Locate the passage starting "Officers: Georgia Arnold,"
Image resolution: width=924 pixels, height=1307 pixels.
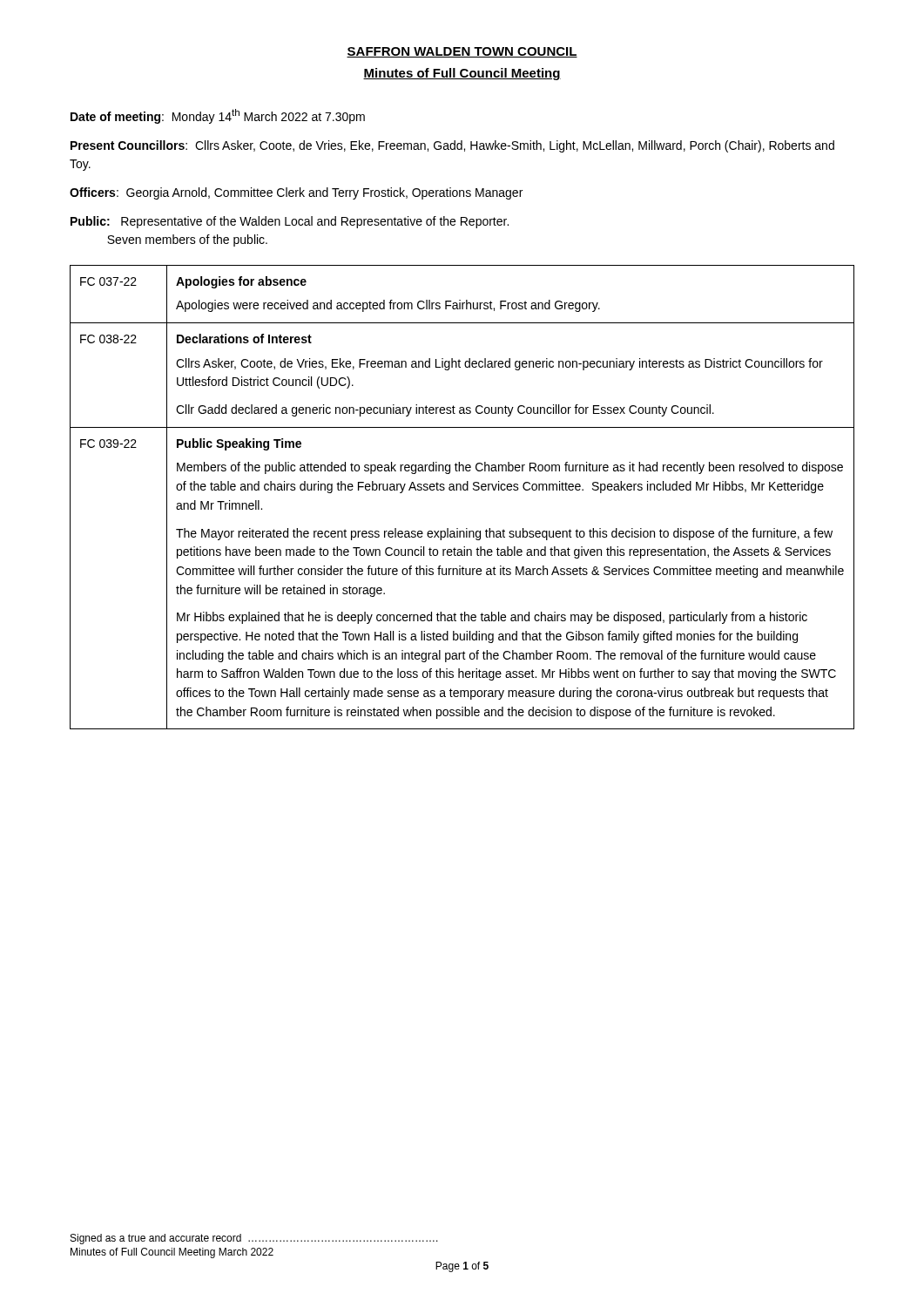[296, 192]
